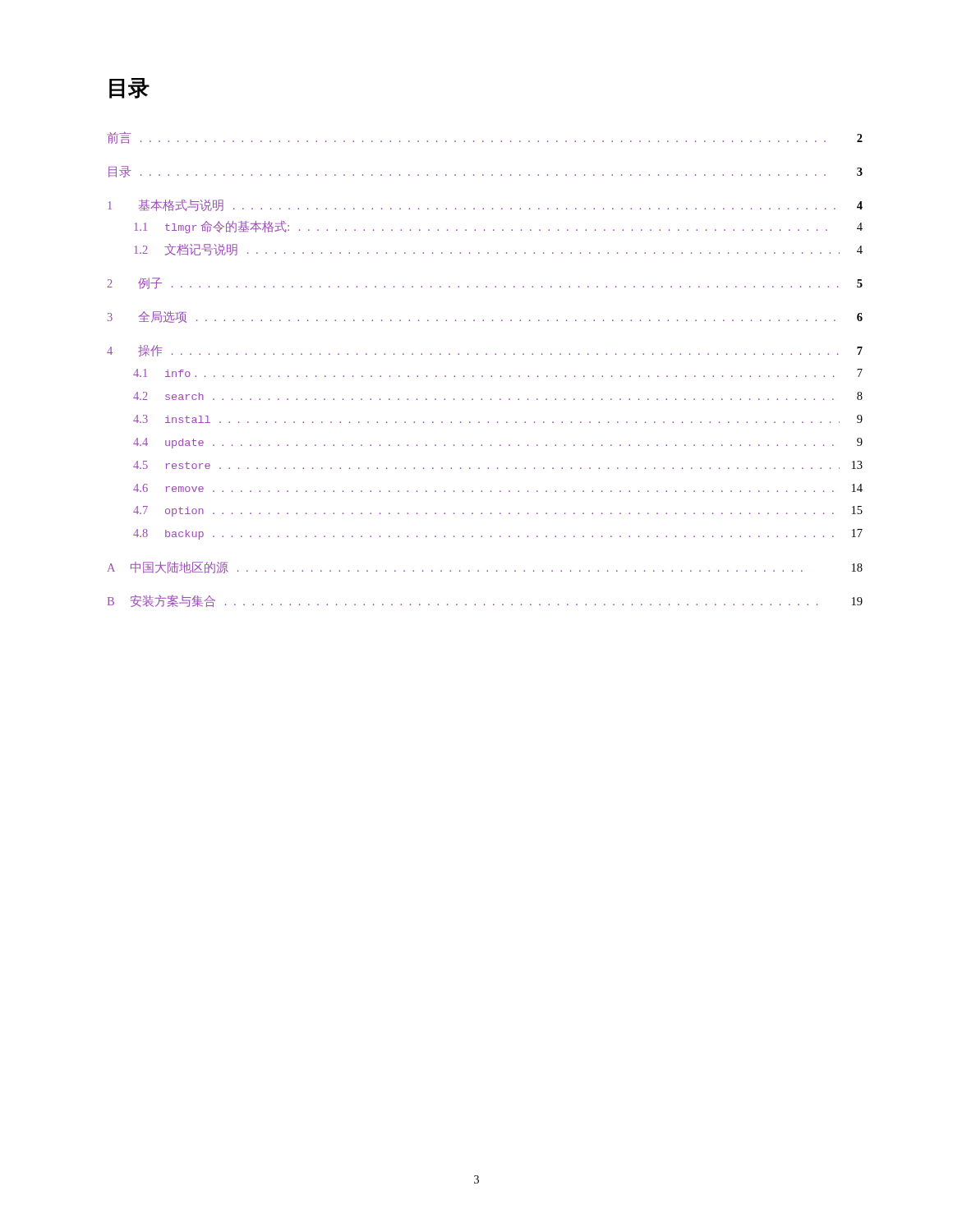Find the block on this page that starts "4.7 option ."
The width and height of the screenshot is (953, 1232).
498,511
